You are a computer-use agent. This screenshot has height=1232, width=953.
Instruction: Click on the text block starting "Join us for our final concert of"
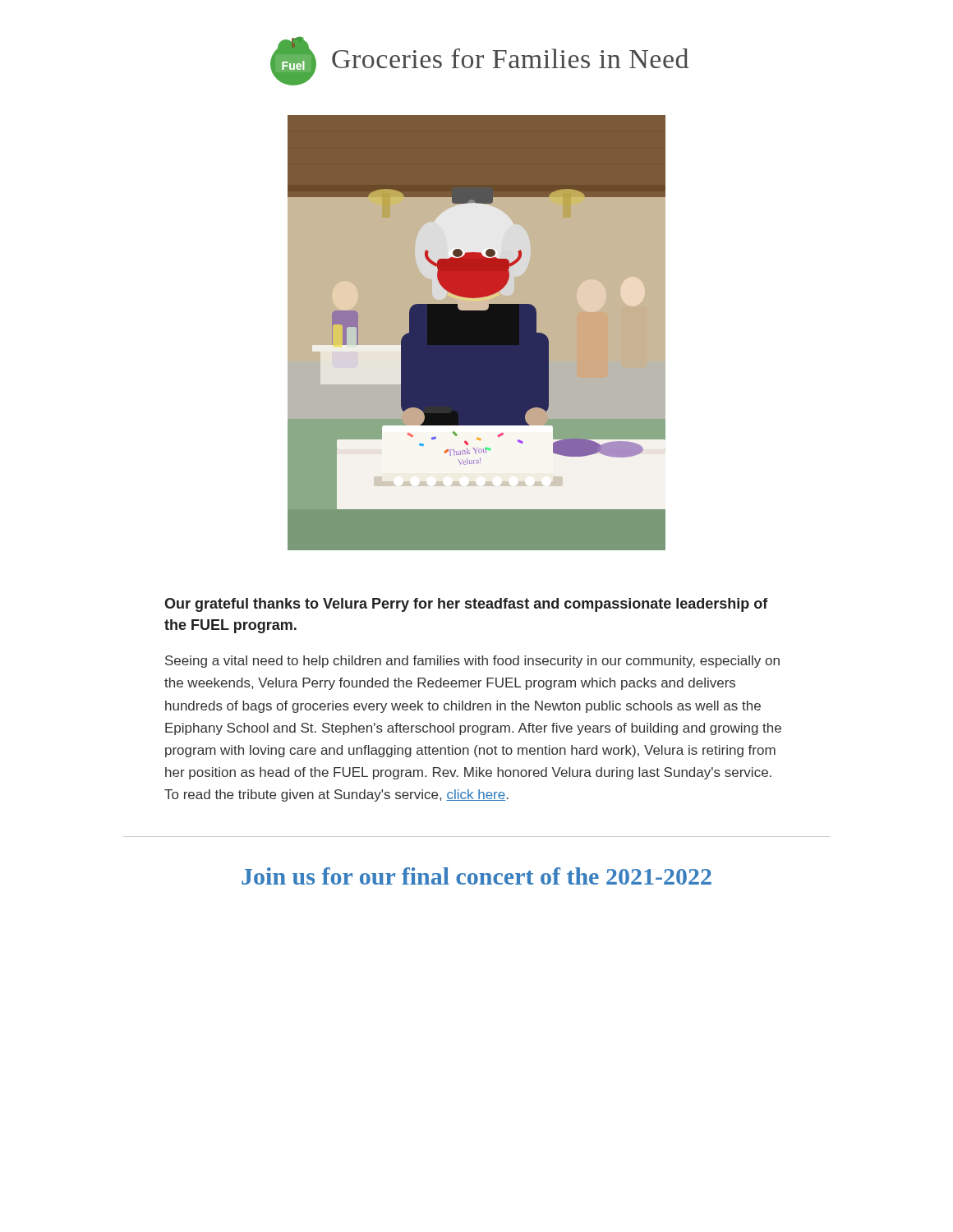tap(476, 876)
